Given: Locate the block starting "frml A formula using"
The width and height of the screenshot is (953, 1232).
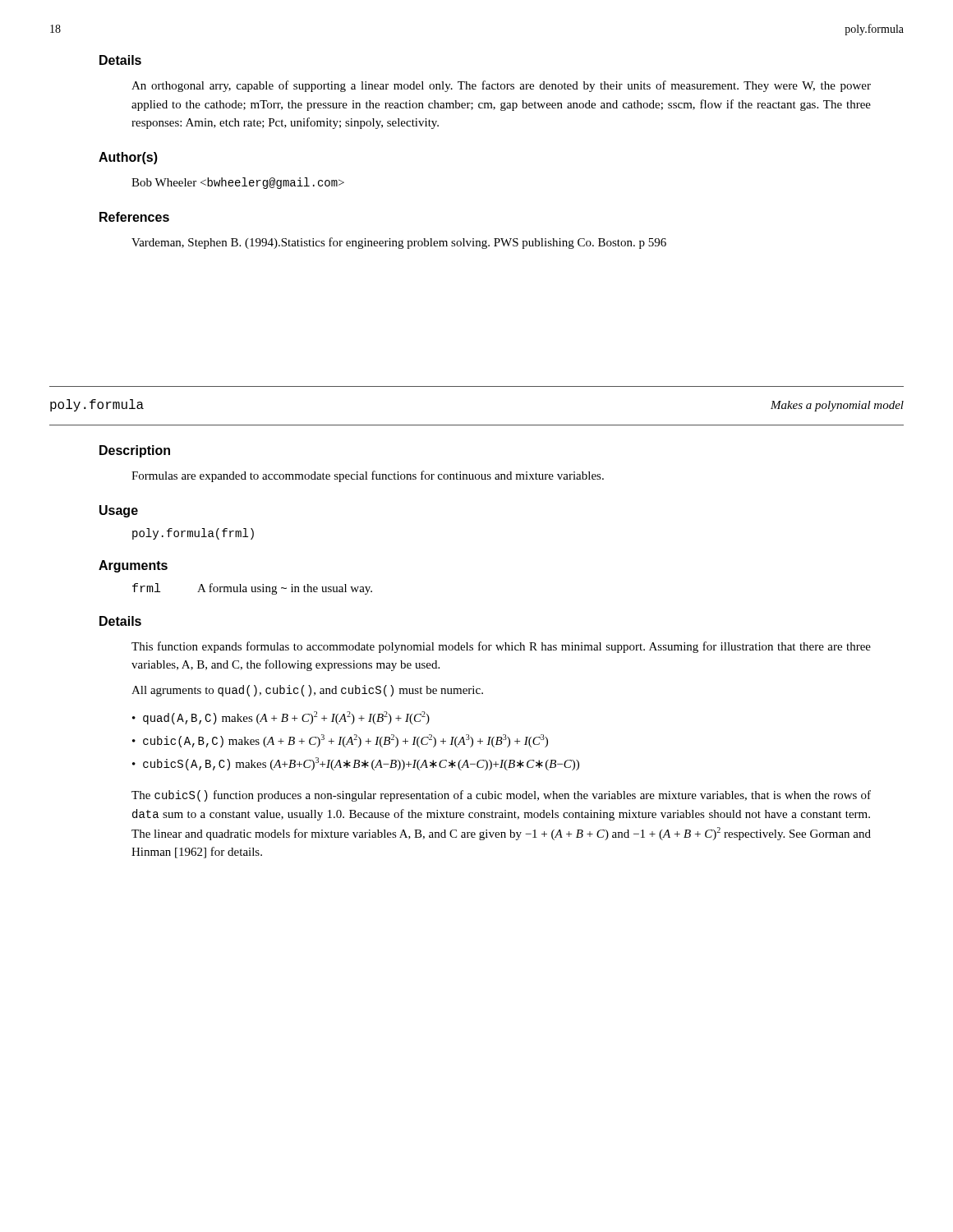Looking at the screenshot, I should (x=252, y=589).
